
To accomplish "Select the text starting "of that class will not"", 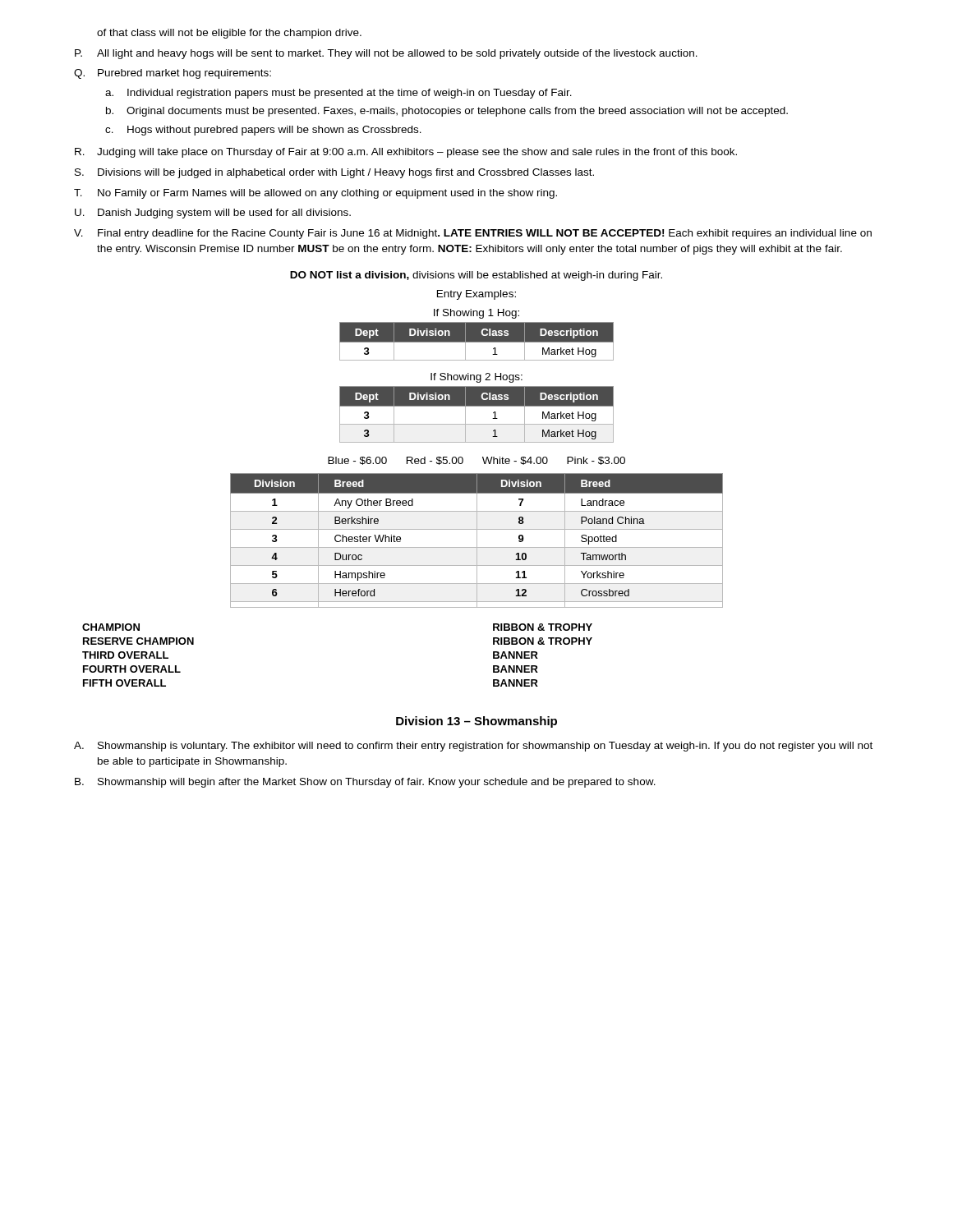I will click(229, 32).
